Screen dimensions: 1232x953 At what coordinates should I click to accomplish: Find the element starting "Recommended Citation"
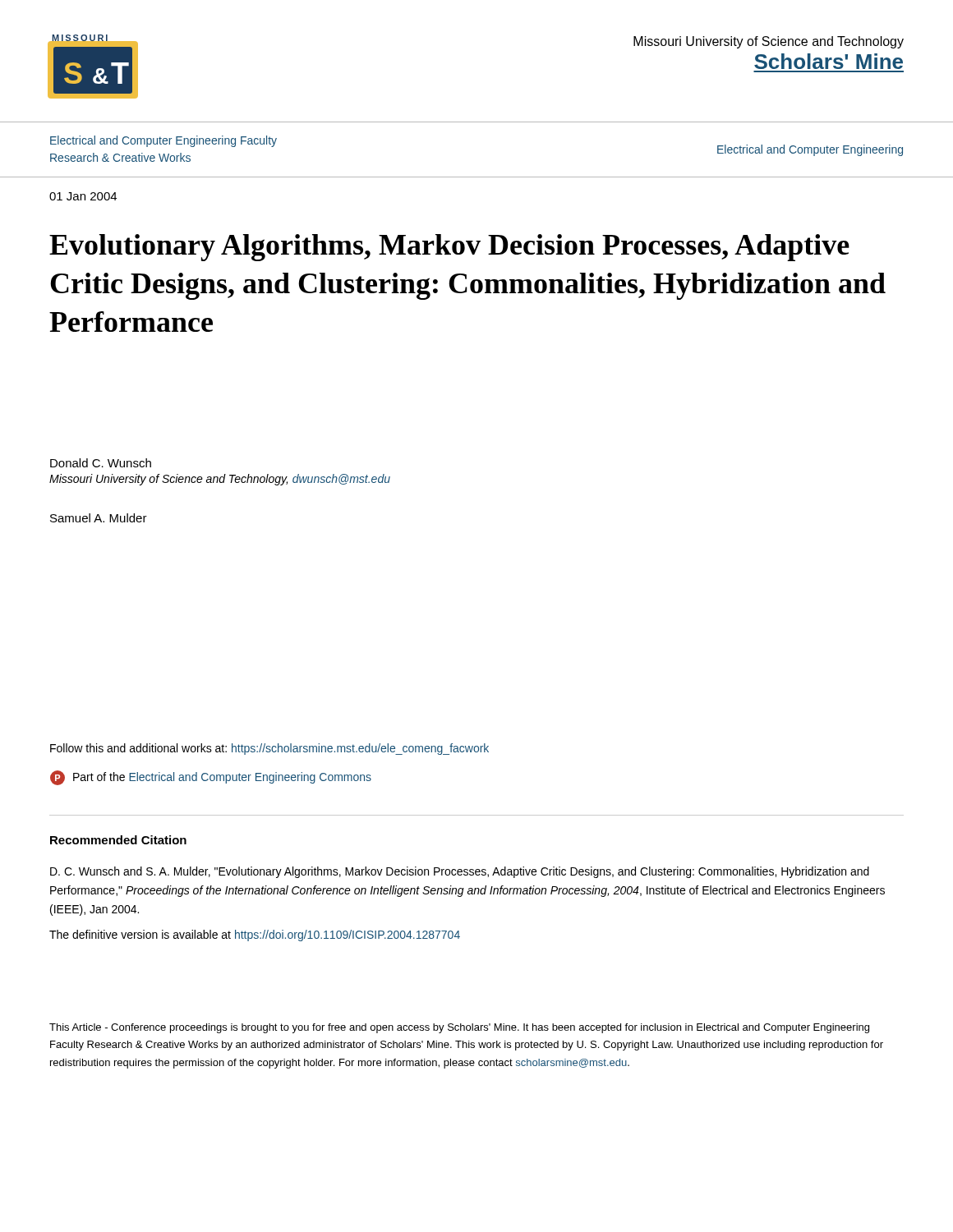coord(118,840)
